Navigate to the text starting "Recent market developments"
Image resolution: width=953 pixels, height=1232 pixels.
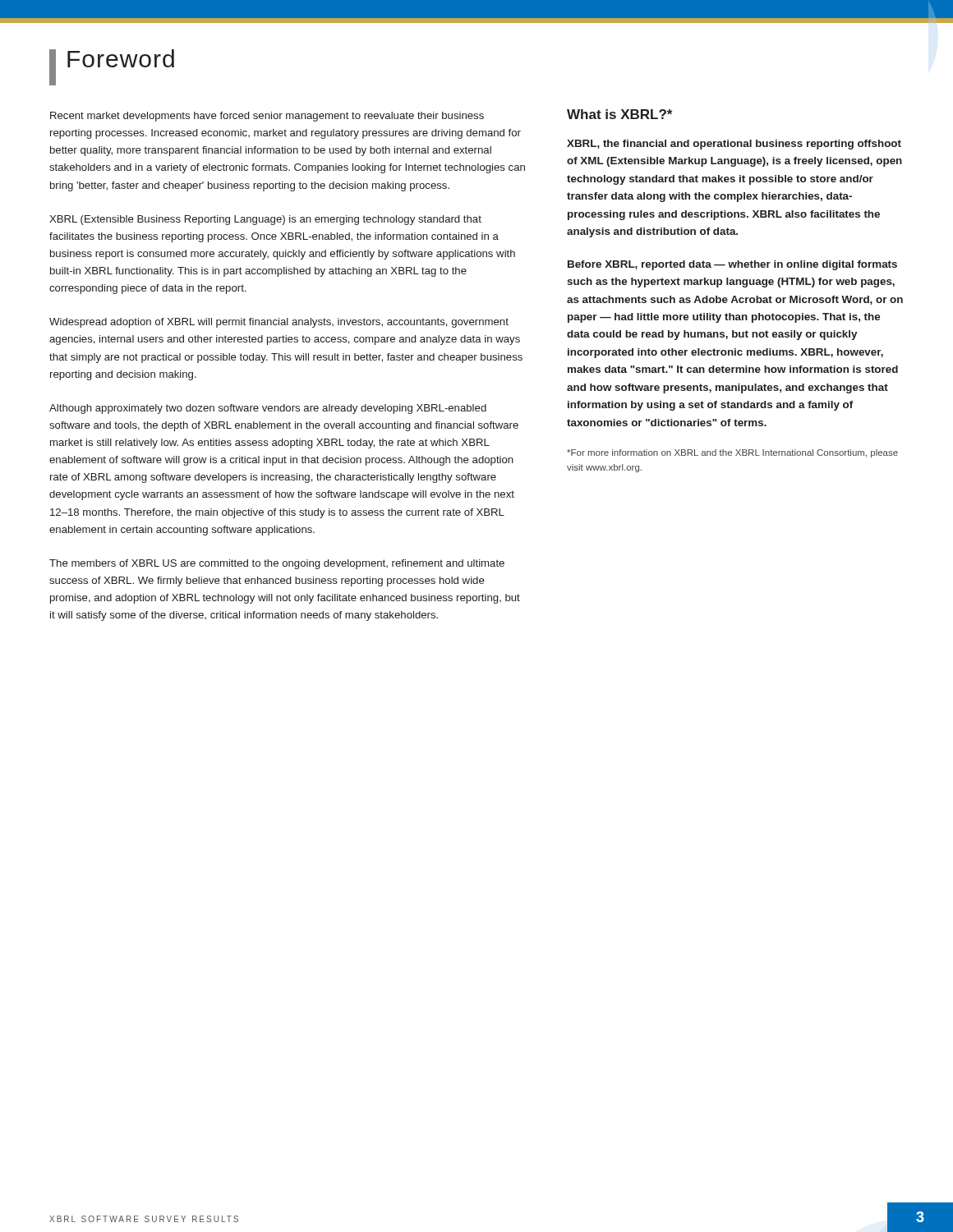tap(288, 150)
